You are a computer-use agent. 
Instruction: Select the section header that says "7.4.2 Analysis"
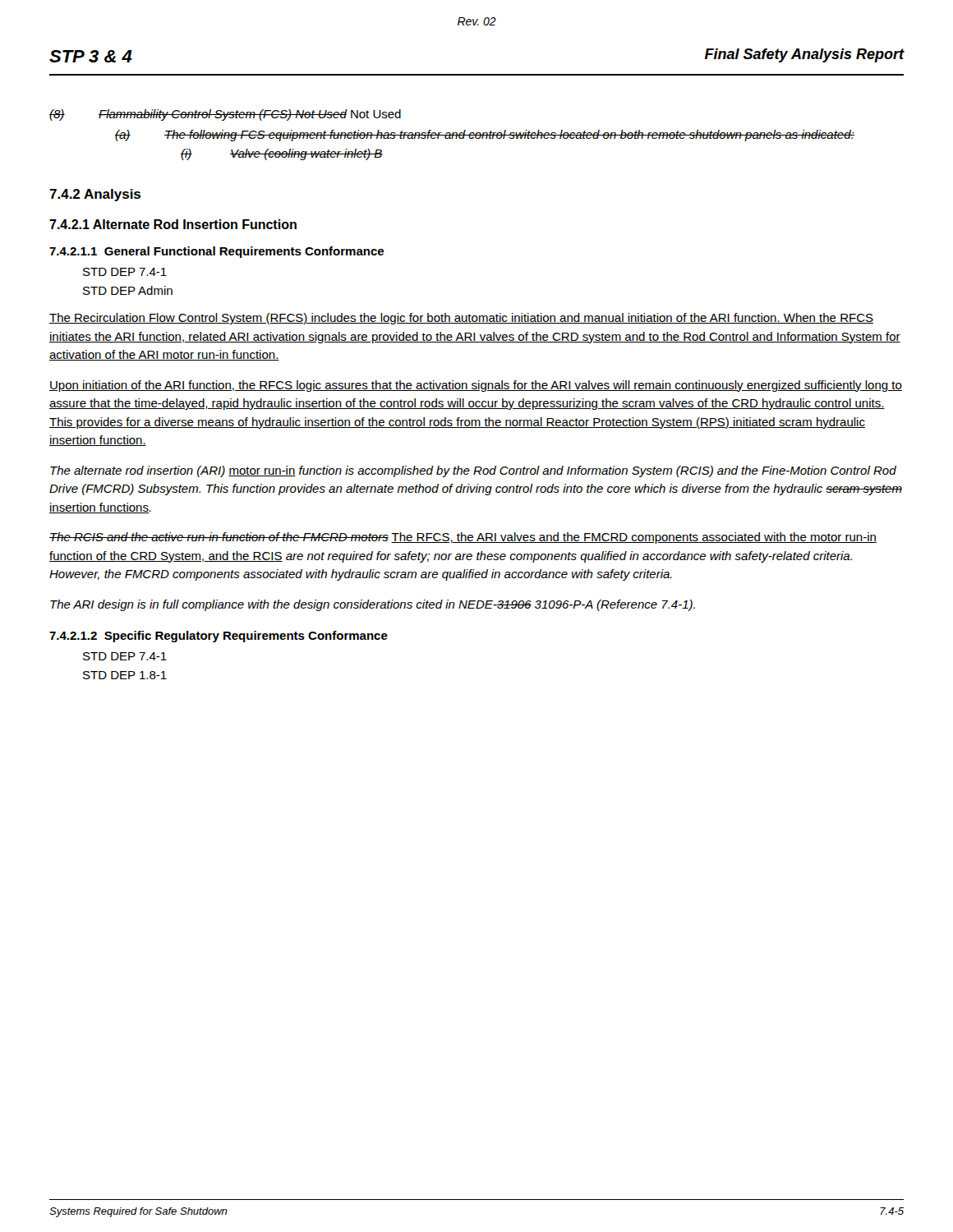[x=95, y=194]
